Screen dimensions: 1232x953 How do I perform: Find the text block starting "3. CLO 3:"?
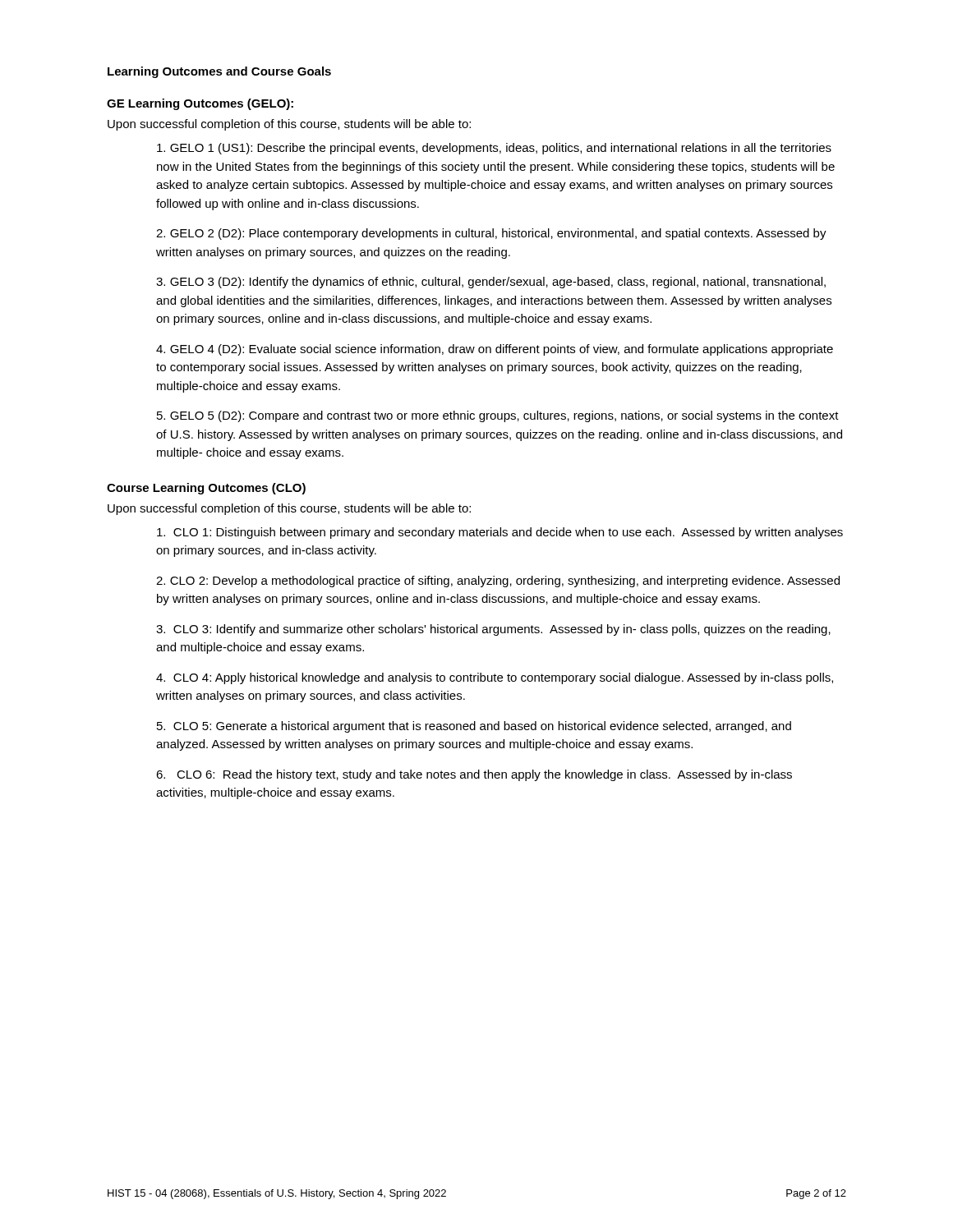point(494,638)
